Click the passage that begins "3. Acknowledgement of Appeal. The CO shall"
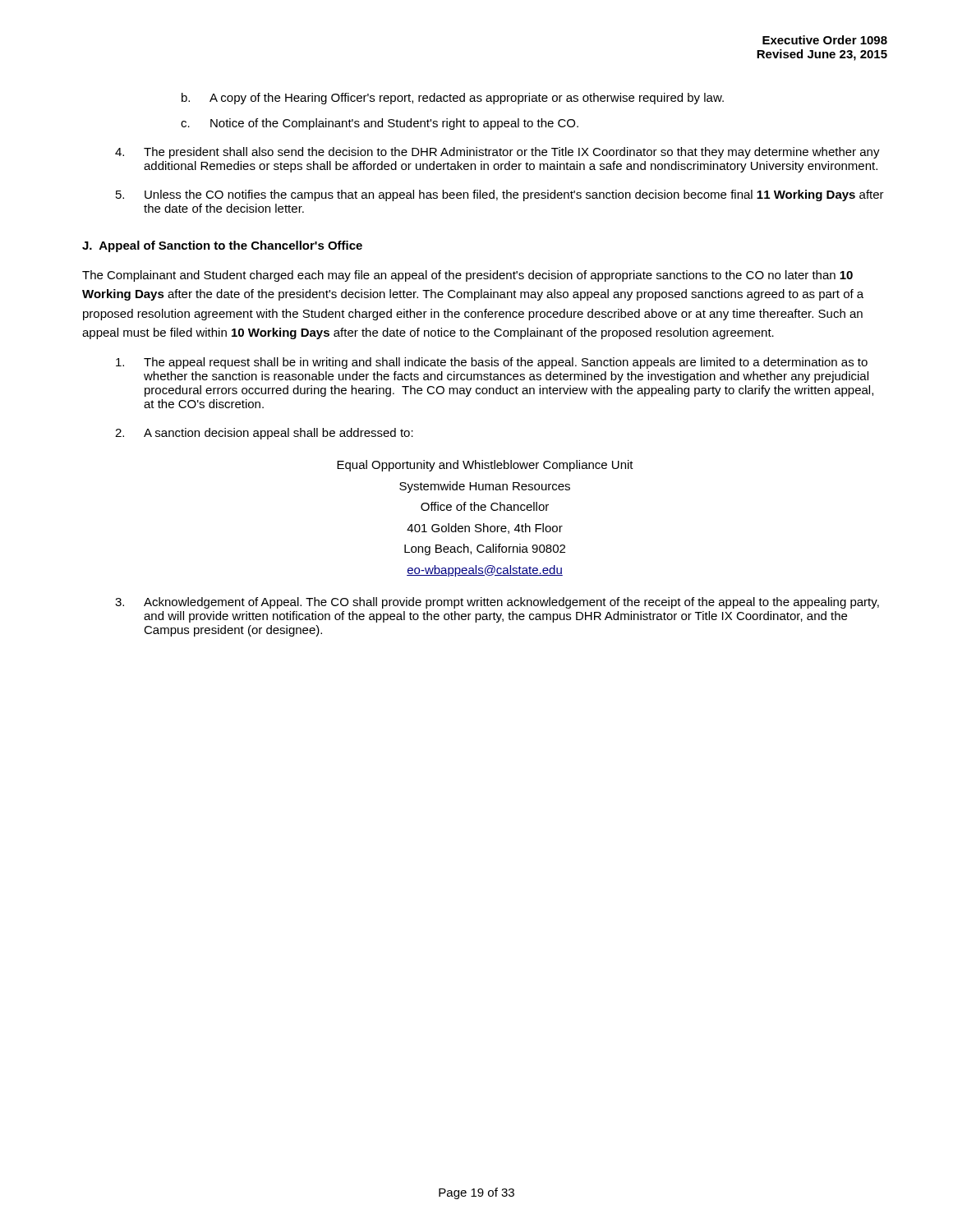The image size is (953, 1232). click(x=501, y=616)
